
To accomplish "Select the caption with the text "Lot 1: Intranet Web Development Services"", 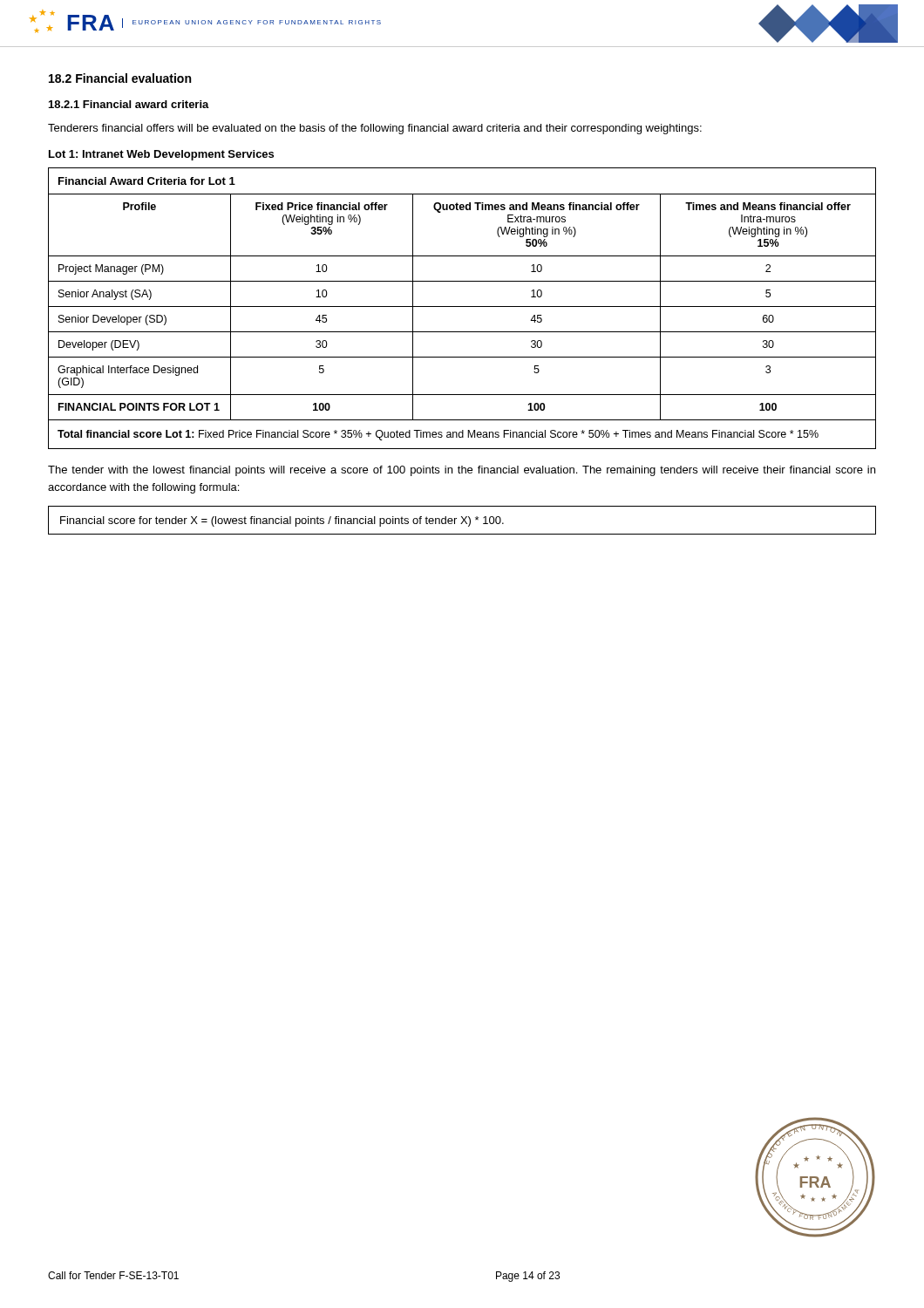I will coord(161,153).
